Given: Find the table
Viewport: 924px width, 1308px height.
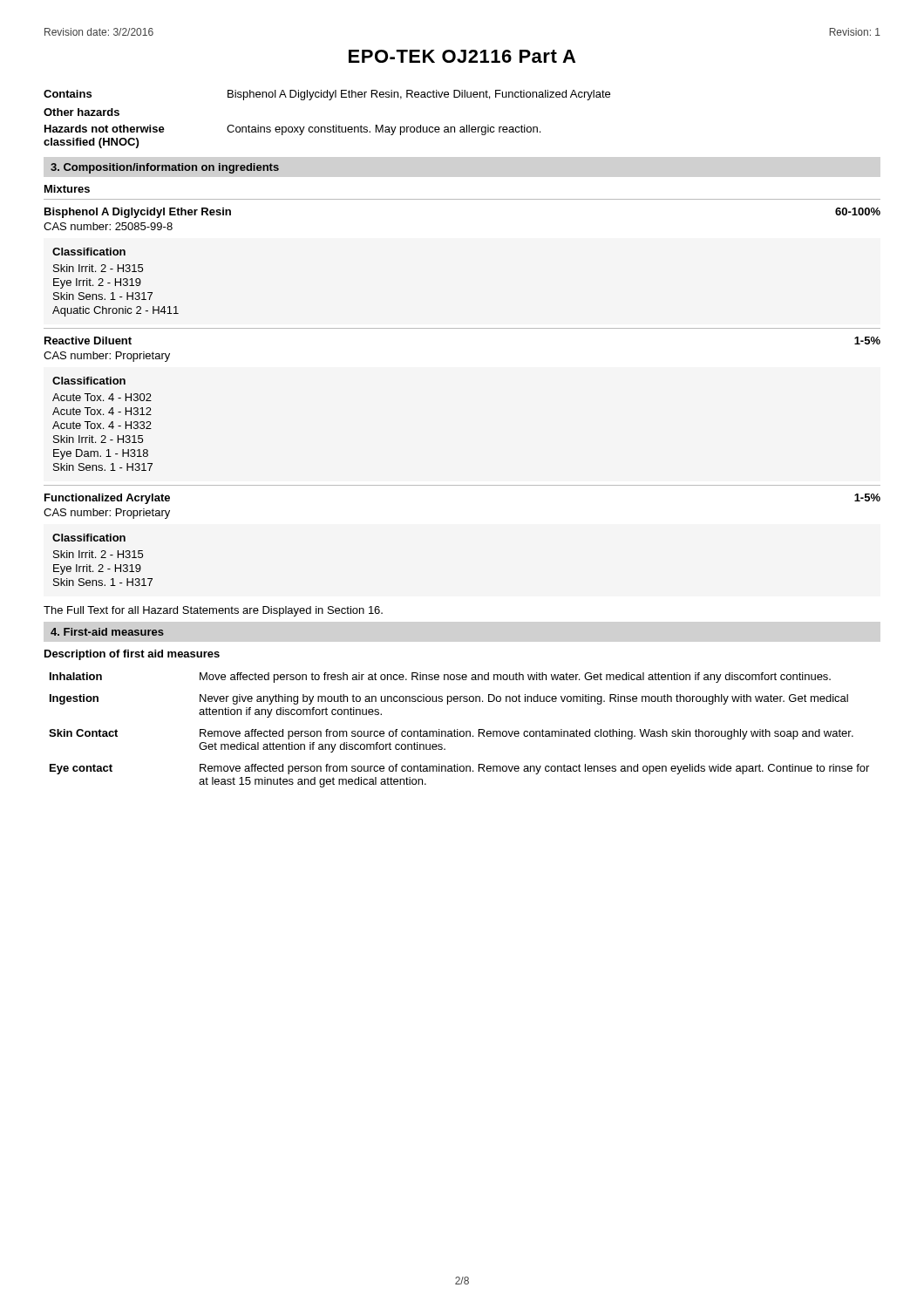Looking at the screenshot, I should pos(462,729).
